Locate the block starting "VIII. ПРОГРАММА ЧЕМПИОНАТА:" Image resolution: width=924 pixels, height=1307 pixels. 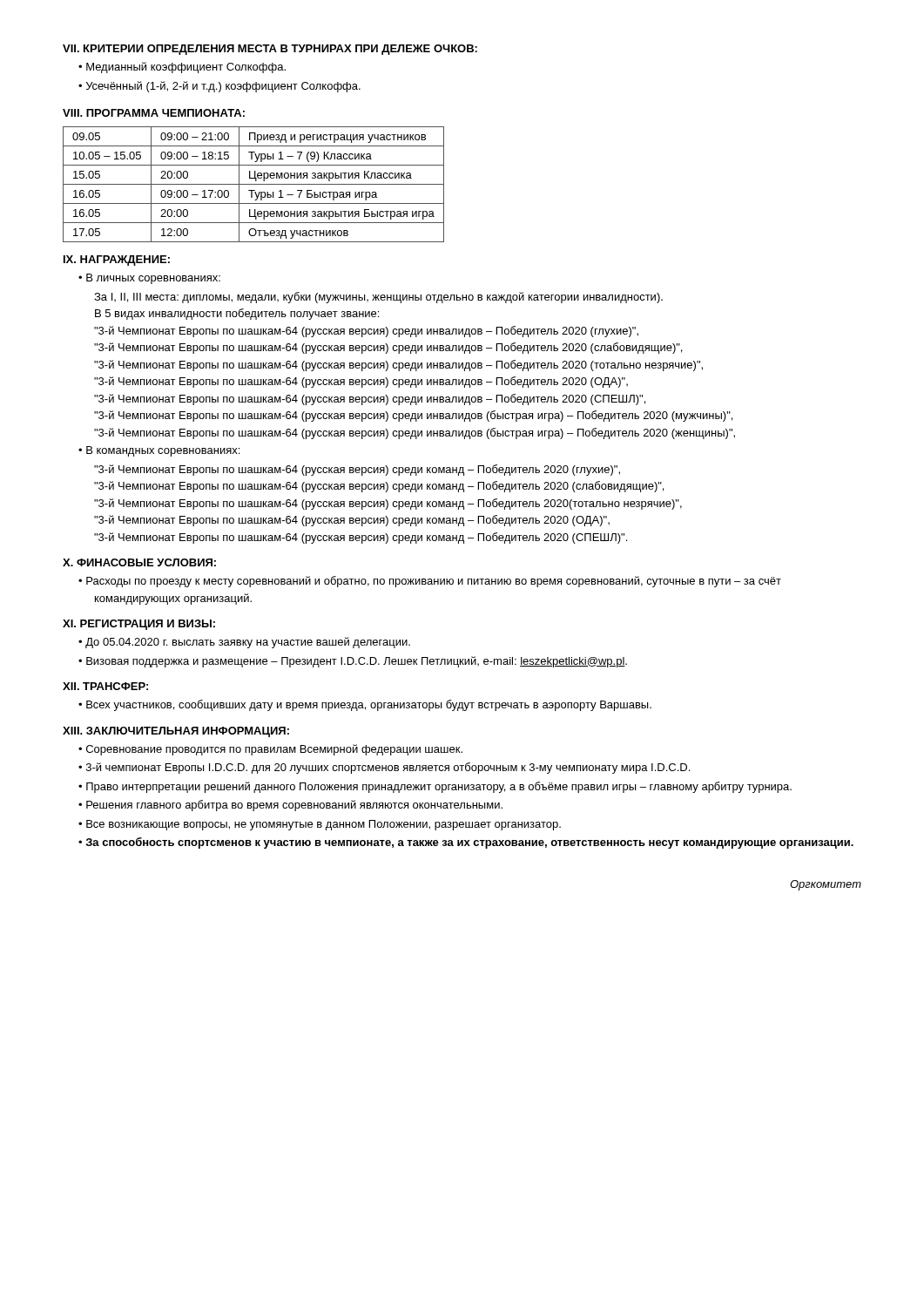pyautogui.click(x=154, y=113)
